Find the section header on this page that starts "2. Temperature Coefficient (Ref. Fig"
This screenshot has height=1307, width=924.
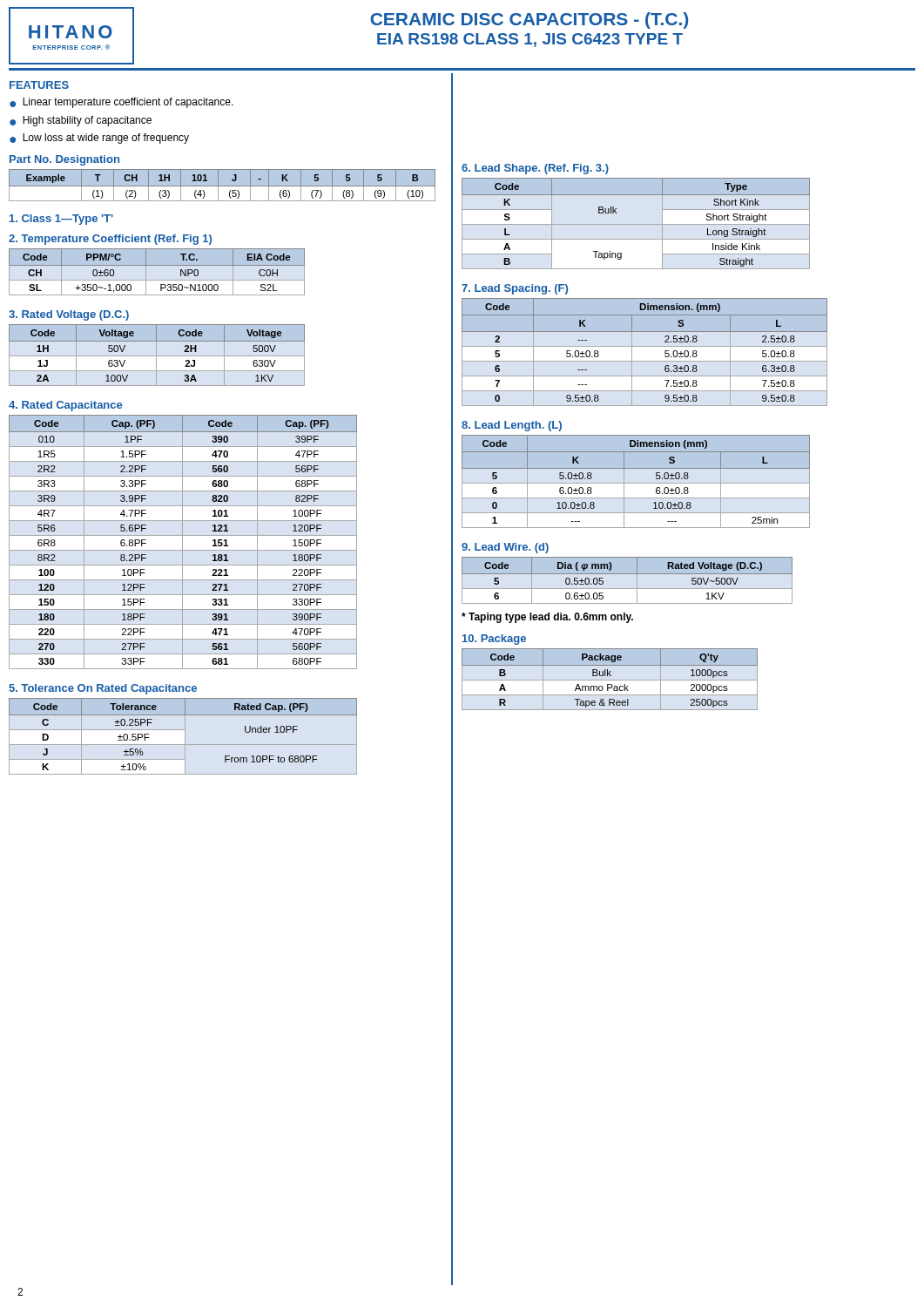pyautogui.click(x=111, y=238)
